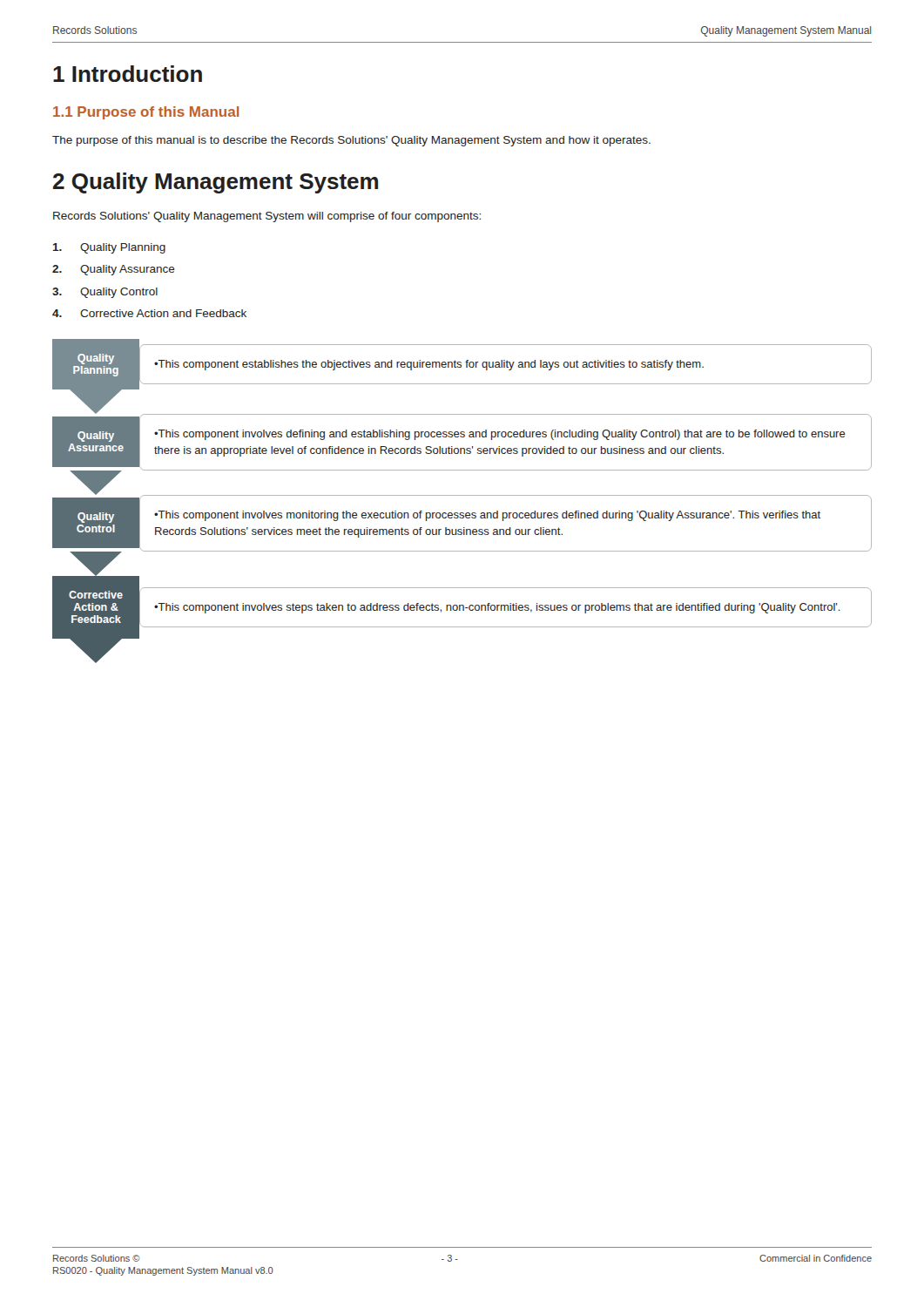Click the passage that begins "Records Solutions' Quality"
This screenshot has height=1307, width=924.
(267, 216)
